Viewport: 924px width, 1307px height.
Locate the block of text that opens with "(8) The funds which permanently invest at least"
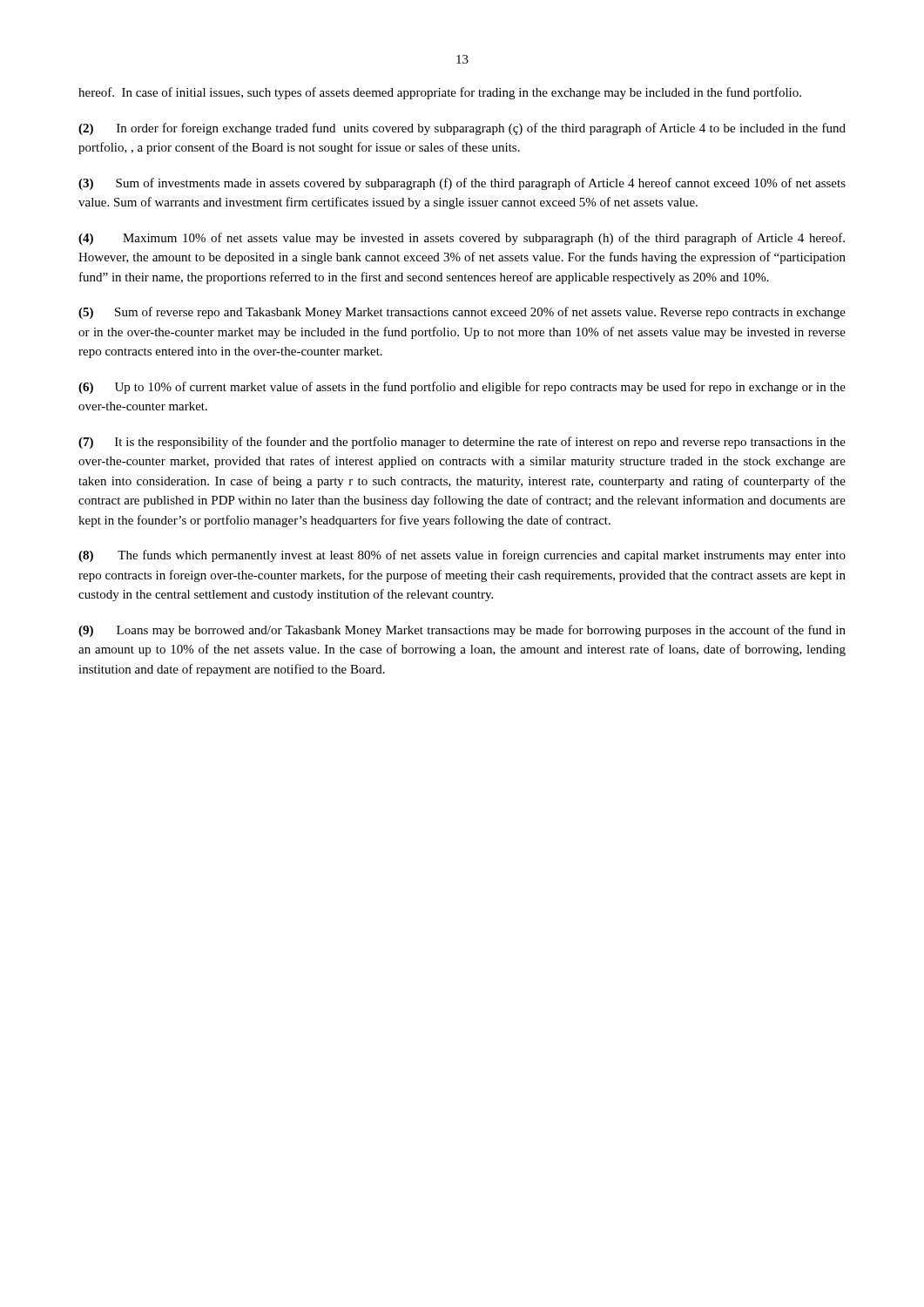point(462,575)
